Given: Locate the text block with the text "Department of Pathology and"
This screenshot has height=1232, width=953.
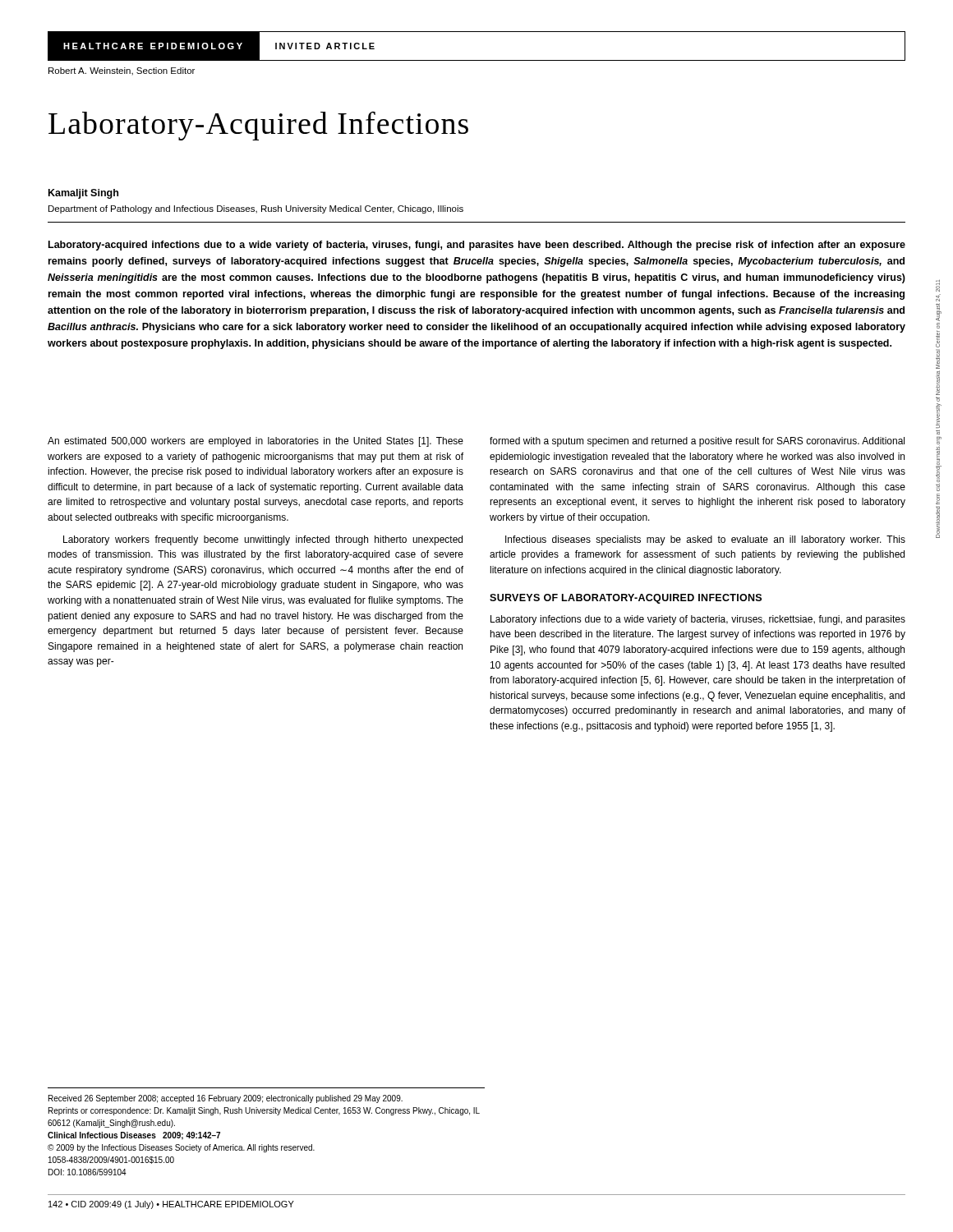Looking at the screenshot, I should (256, 209).
